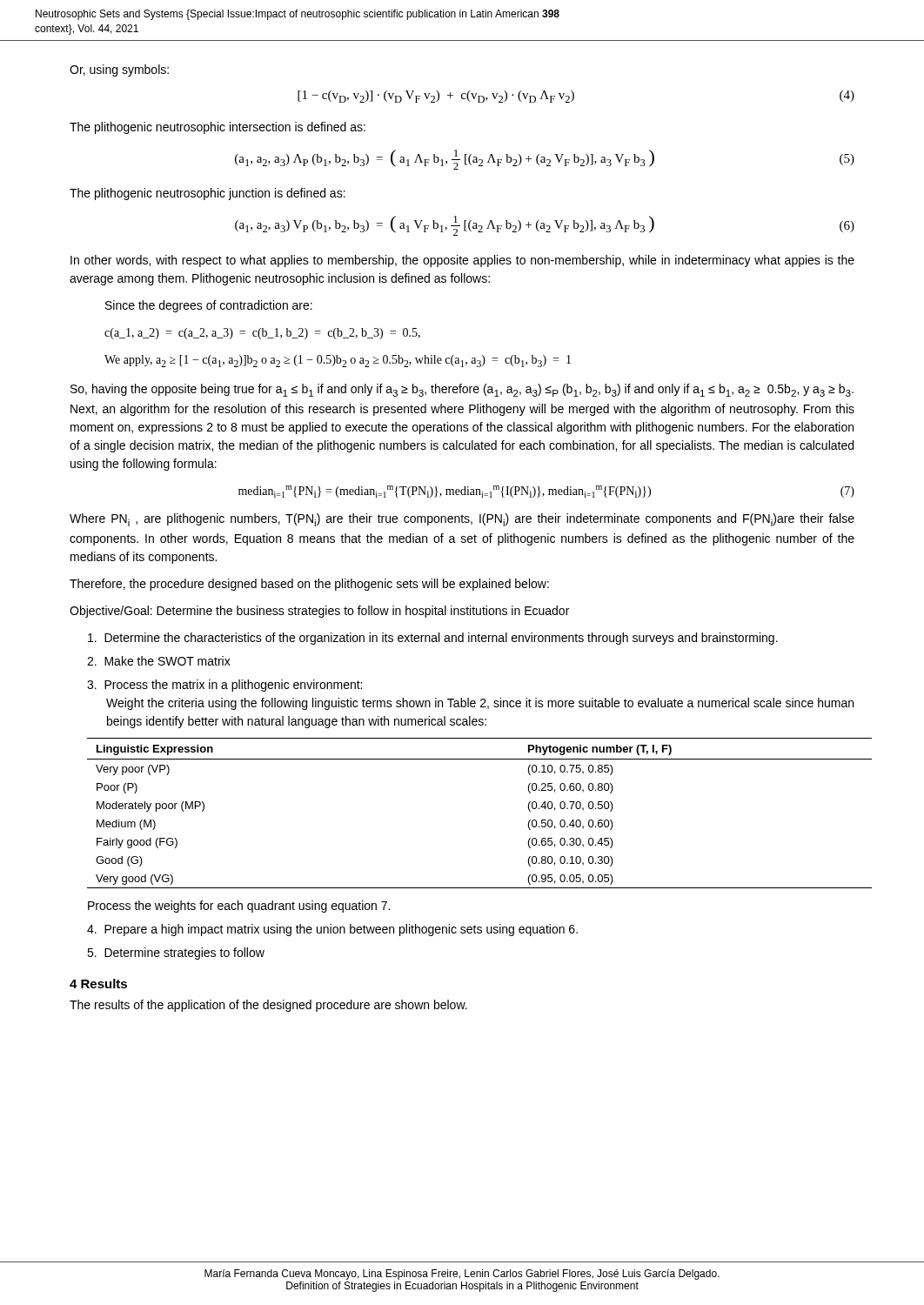Find the formula on this page that starts "mediani=1m{PNi} = (mediani=1m{T(PNi)}, mediani=1m{I(PNi)},"

pos(462,492)
